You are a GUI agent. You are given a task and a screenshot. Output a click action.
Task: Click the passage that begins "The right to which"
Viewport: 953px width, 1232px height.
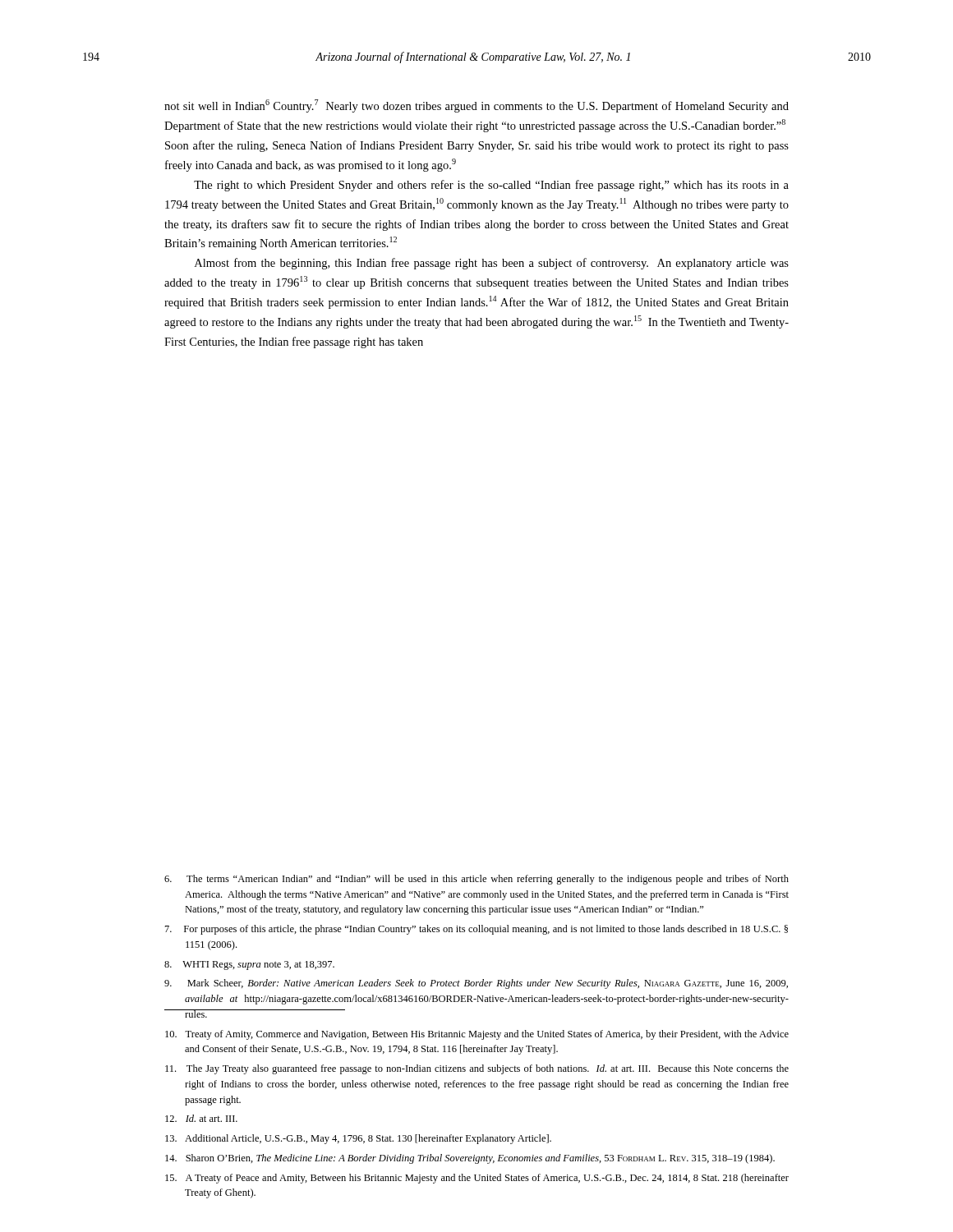point(476,215)
